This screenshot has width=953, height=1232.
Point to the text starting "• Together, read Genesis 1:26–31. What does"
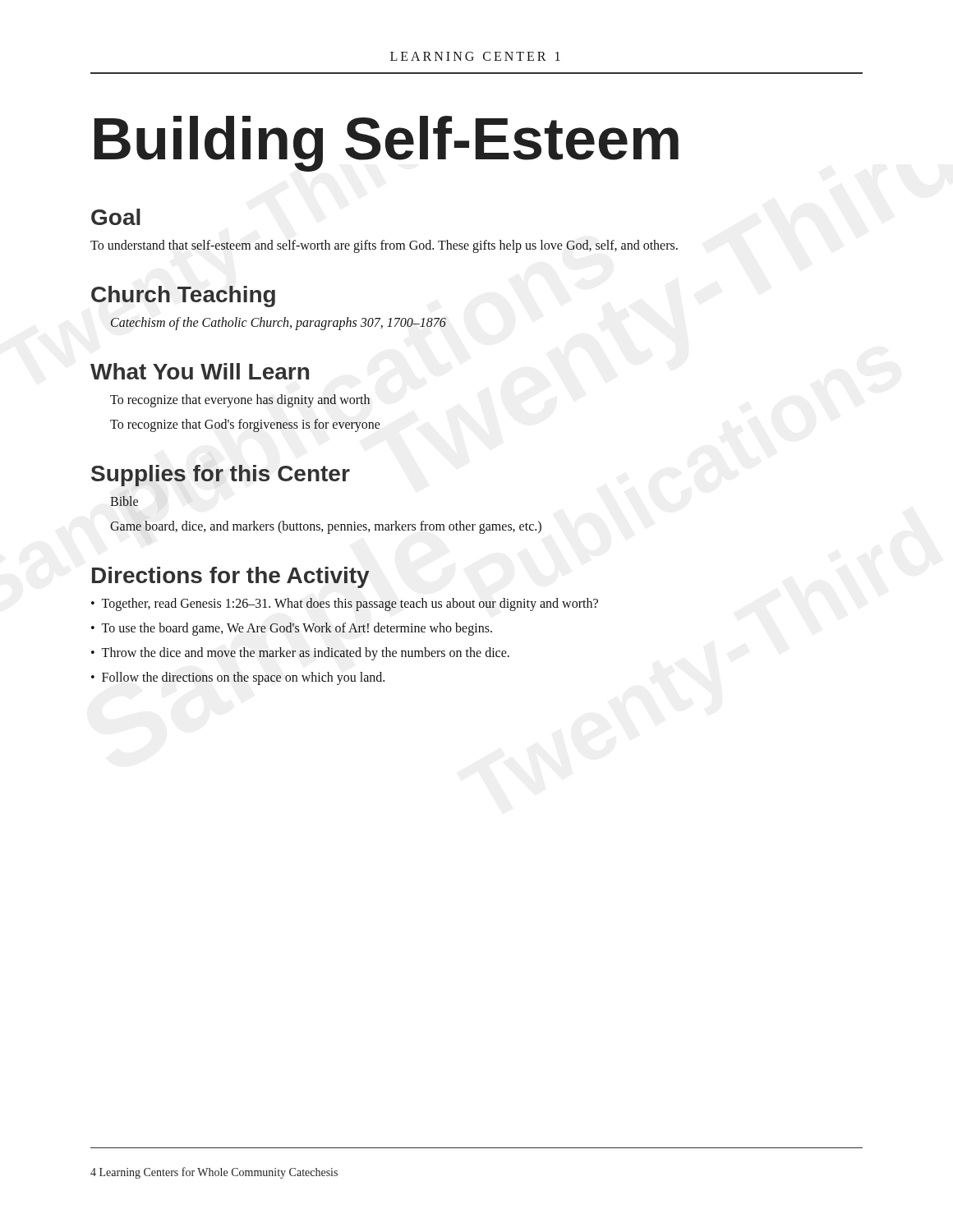click(x=476, y=604)
